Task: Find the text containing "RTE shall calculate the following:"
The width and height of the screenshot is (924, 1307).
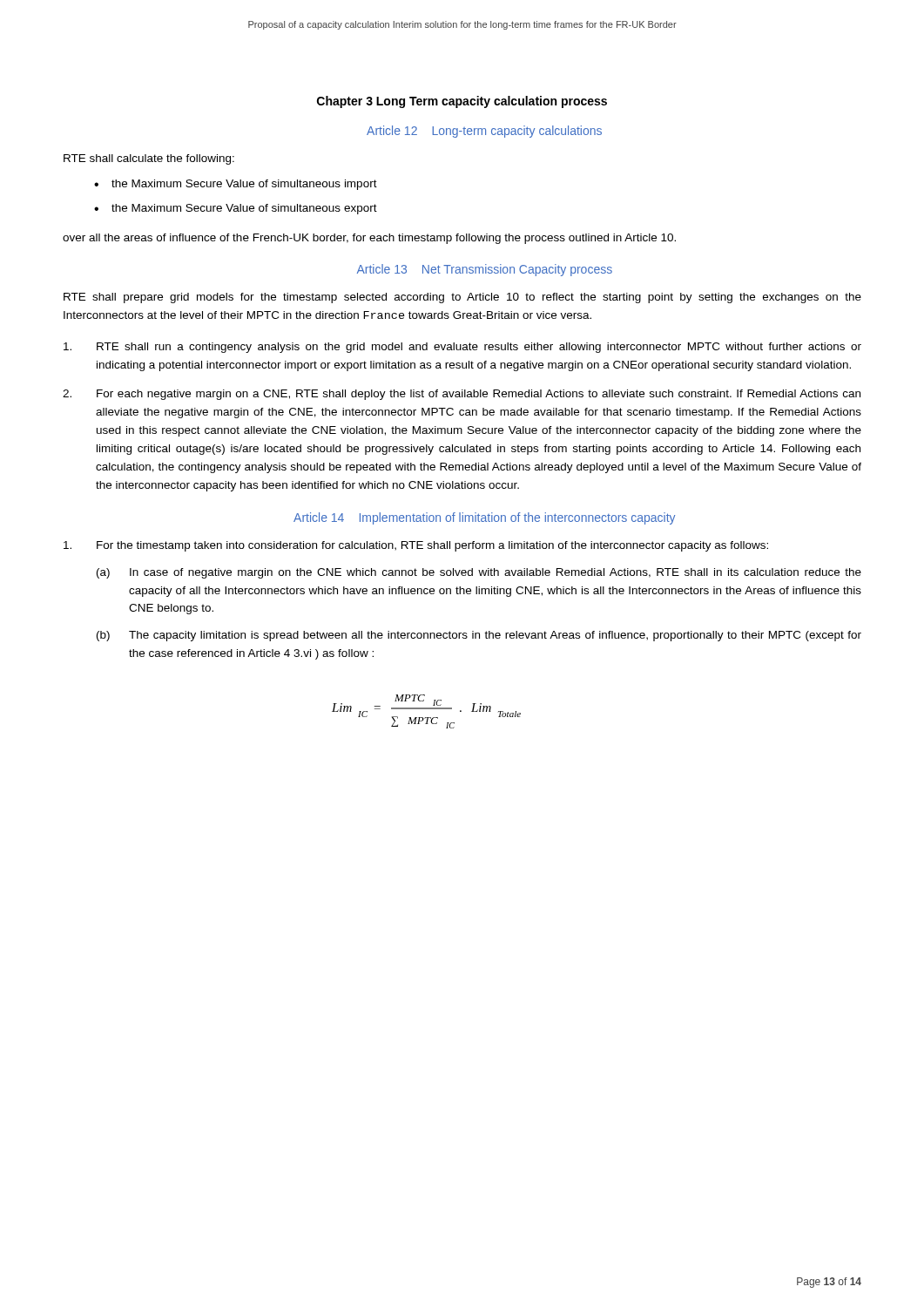Action: click(x=149, y=158)
